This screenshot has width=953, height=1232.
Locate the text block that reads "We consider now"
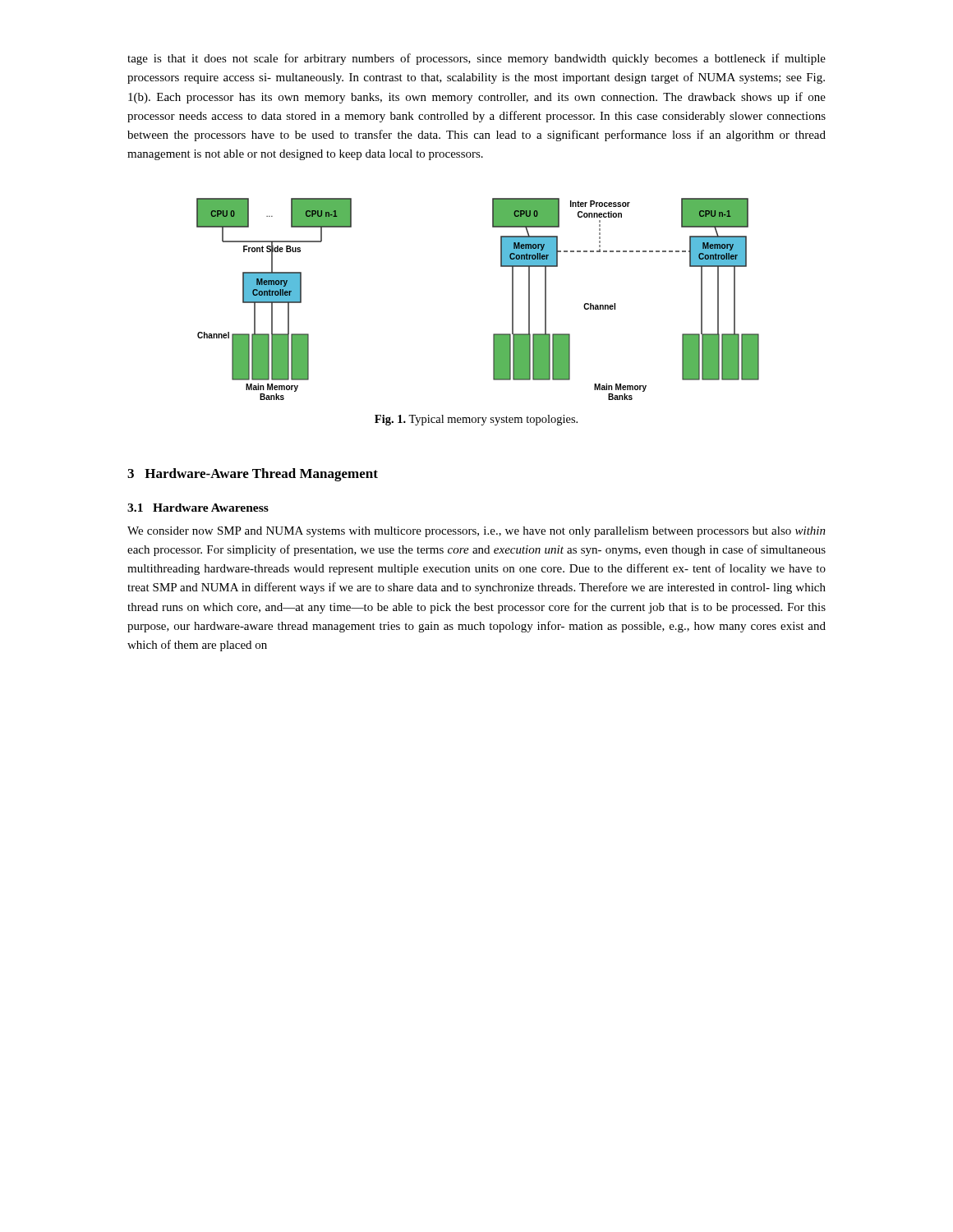[x=476, y=587]
